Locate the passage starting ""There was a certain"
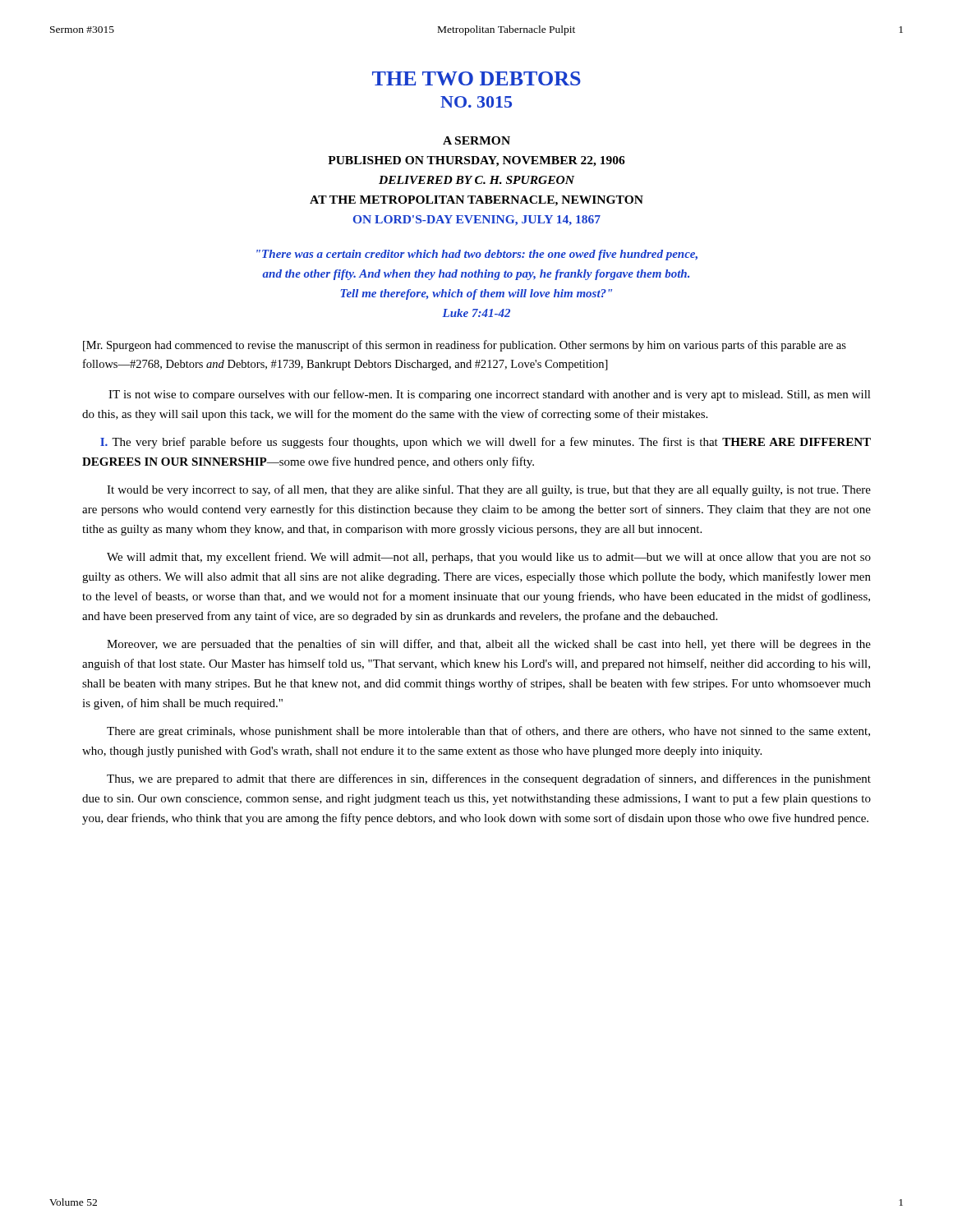 (476, 284)
